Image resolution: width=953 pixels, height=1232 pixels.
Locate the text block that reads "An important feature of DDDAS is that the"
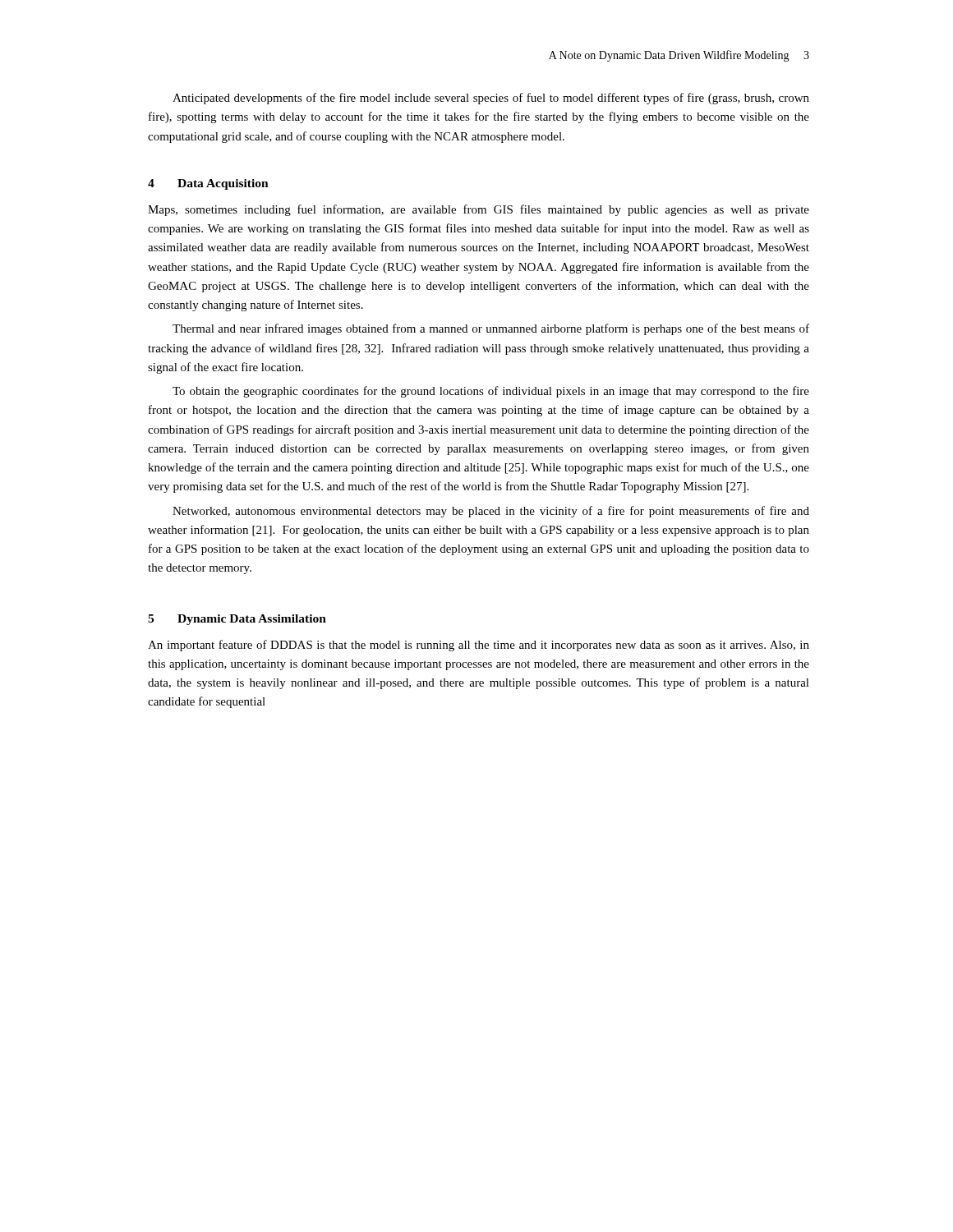pyautogui.click(x=479, y=674)
